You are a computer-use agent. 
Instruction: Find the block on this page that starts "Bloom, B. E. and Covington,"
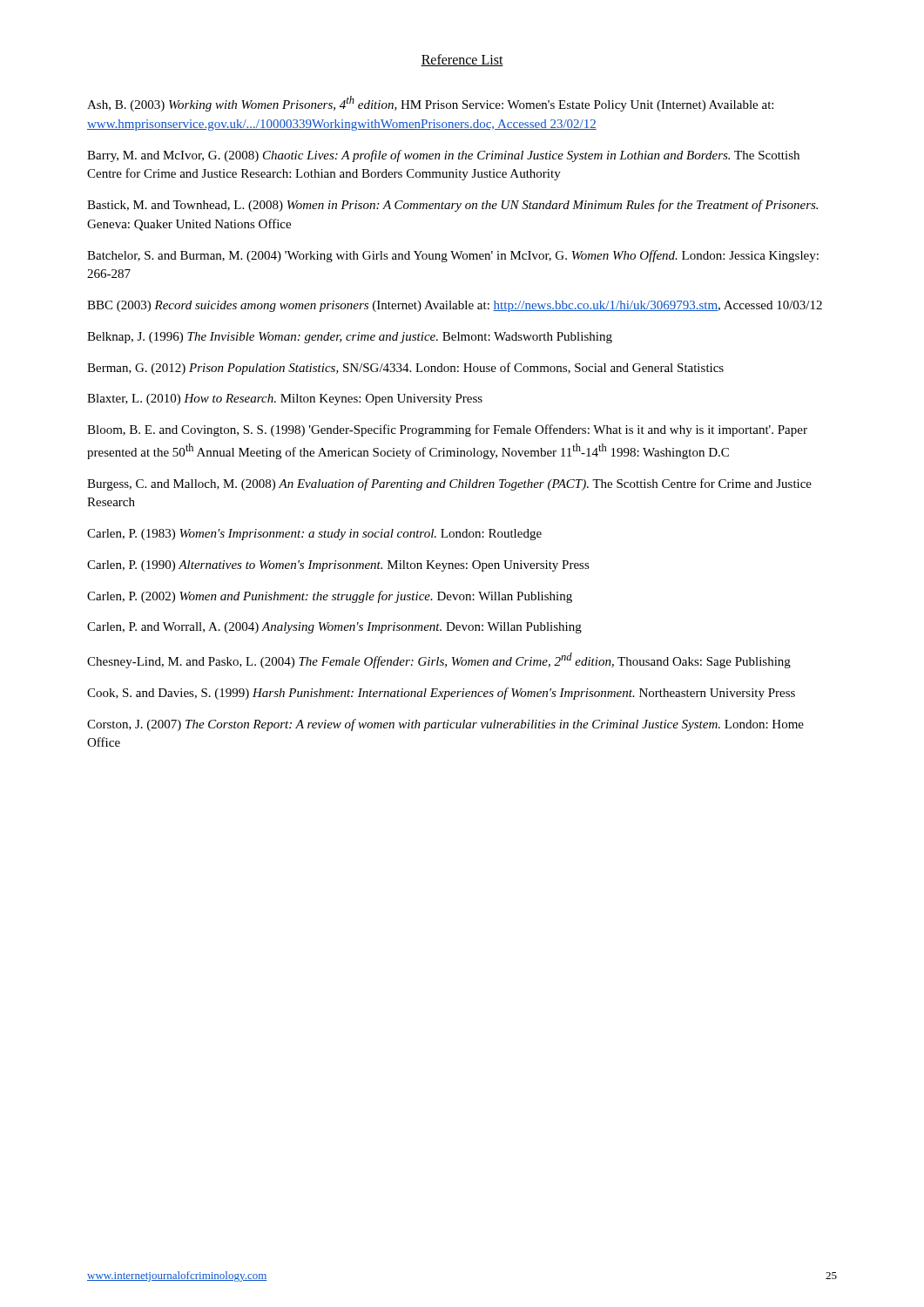point(447,441)
